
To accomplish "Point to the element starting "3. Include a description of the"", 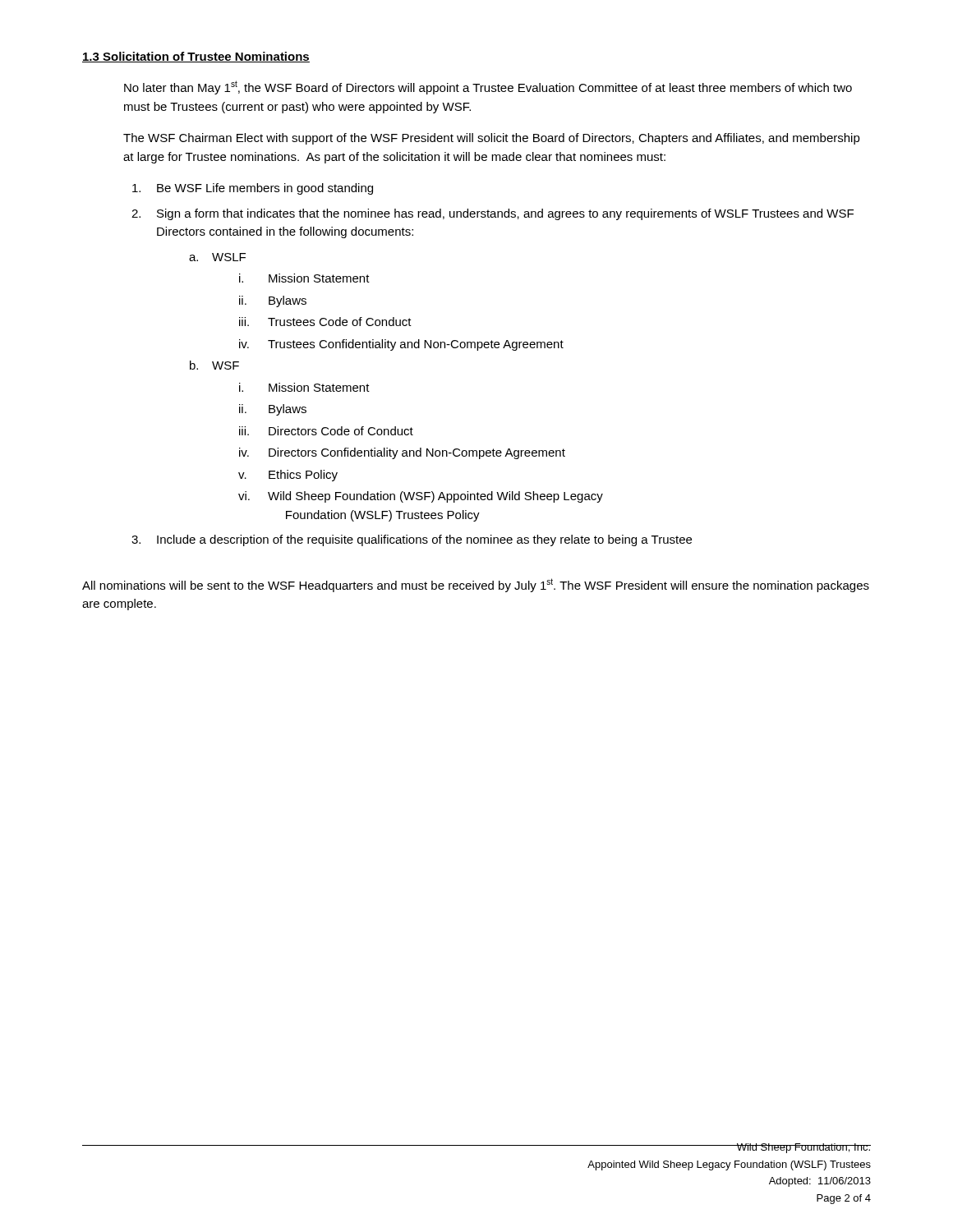I will point(412,540).
